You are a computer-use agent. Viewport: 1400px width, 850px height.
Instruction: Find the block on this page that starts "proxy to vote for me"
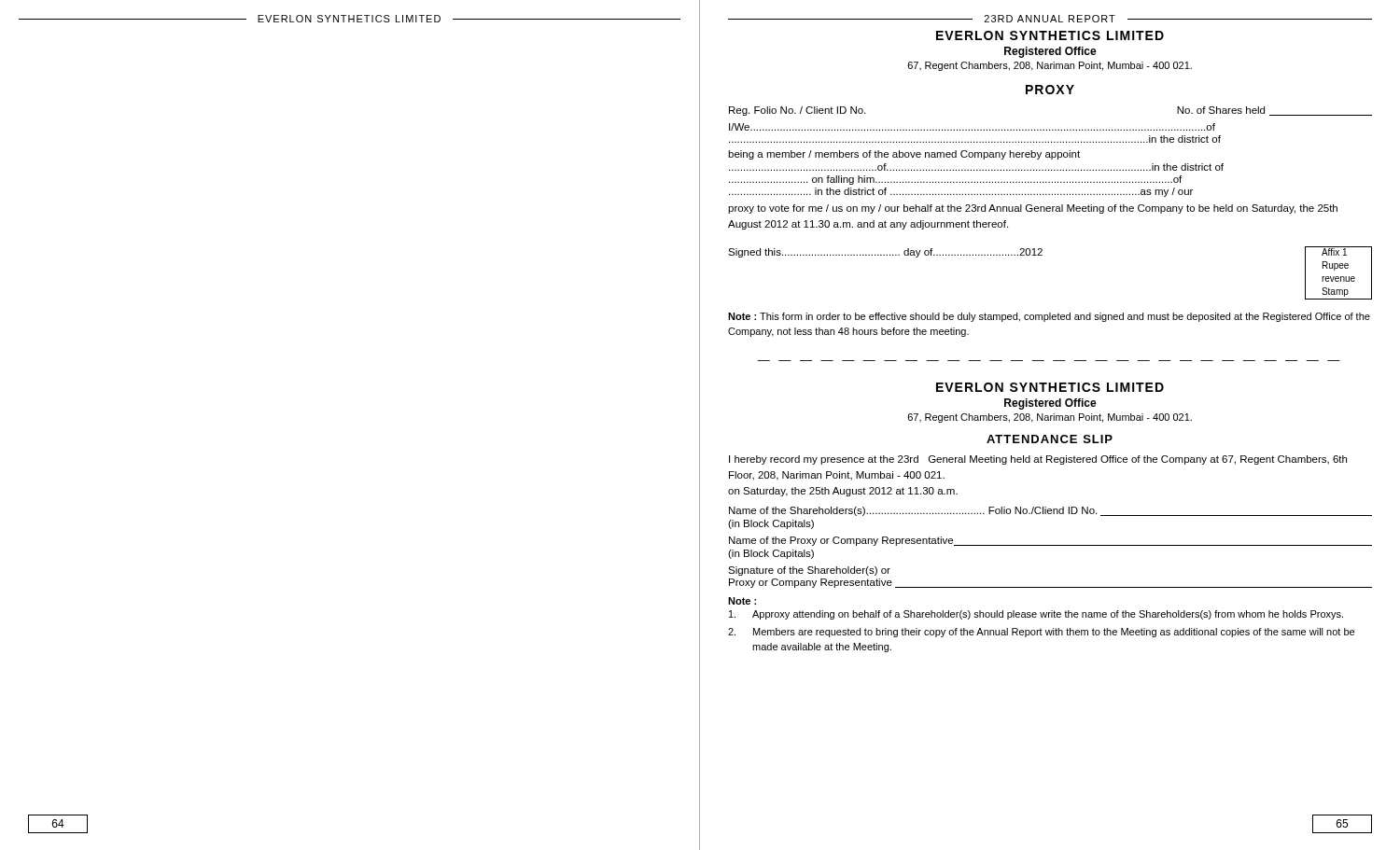1033,216
